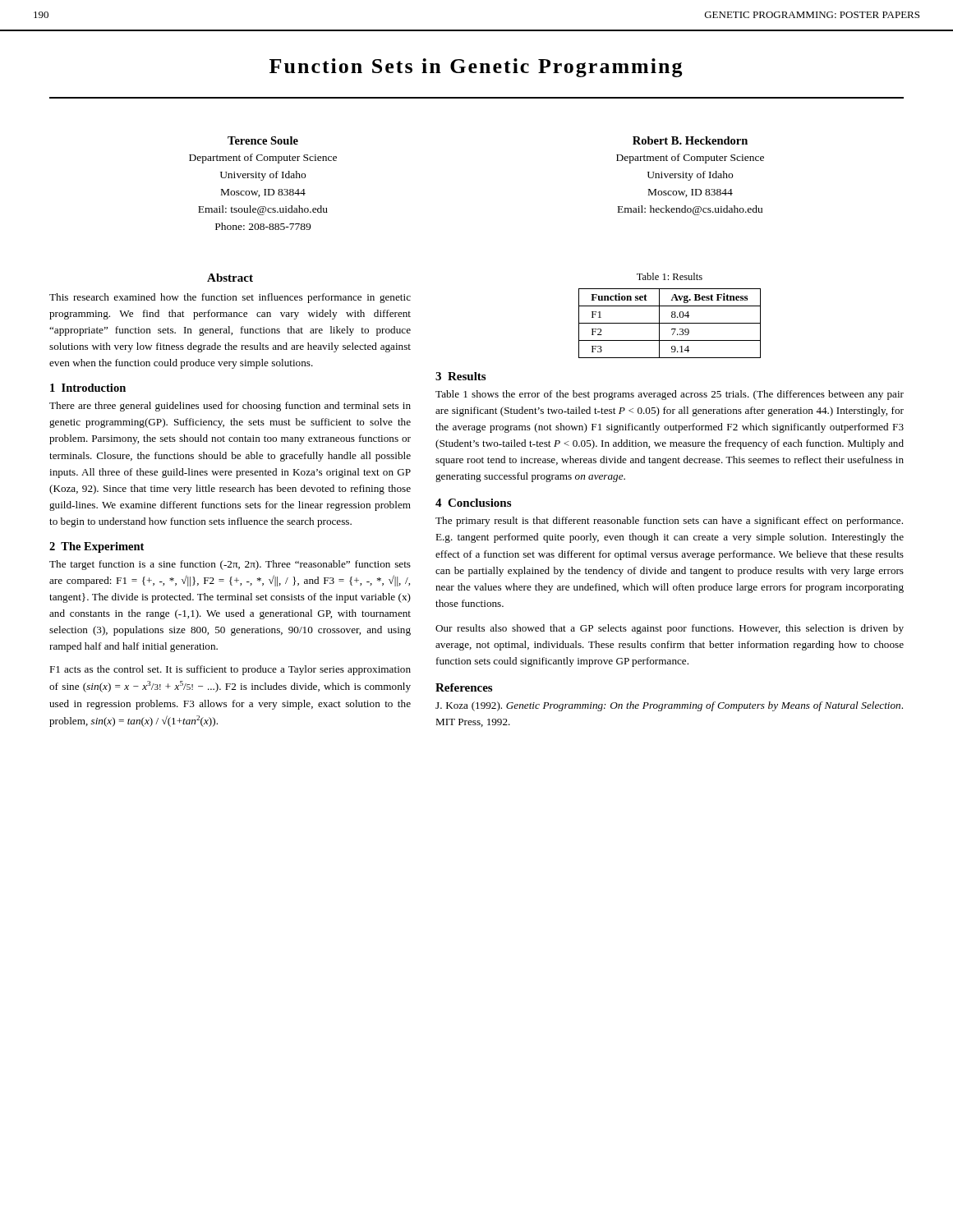Navigate to the passage starting "1 Introduction"
The width and height of the screenshot is (953, 1232).
coord(88,388)
